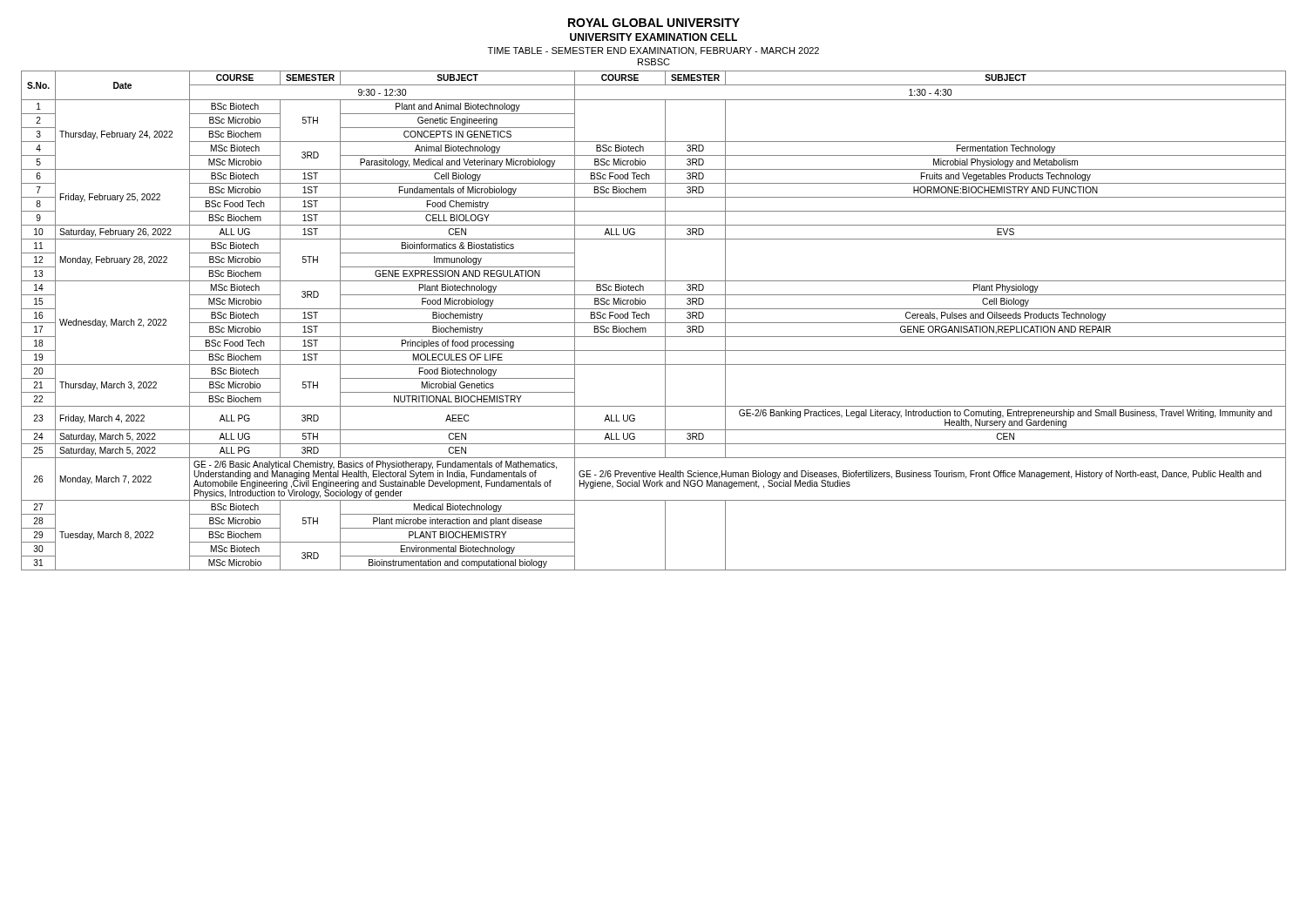This screenshot has height=924, width=1307.
Task: Select the table that reads "BSc Food Tech"
Action: pos(654,320)
